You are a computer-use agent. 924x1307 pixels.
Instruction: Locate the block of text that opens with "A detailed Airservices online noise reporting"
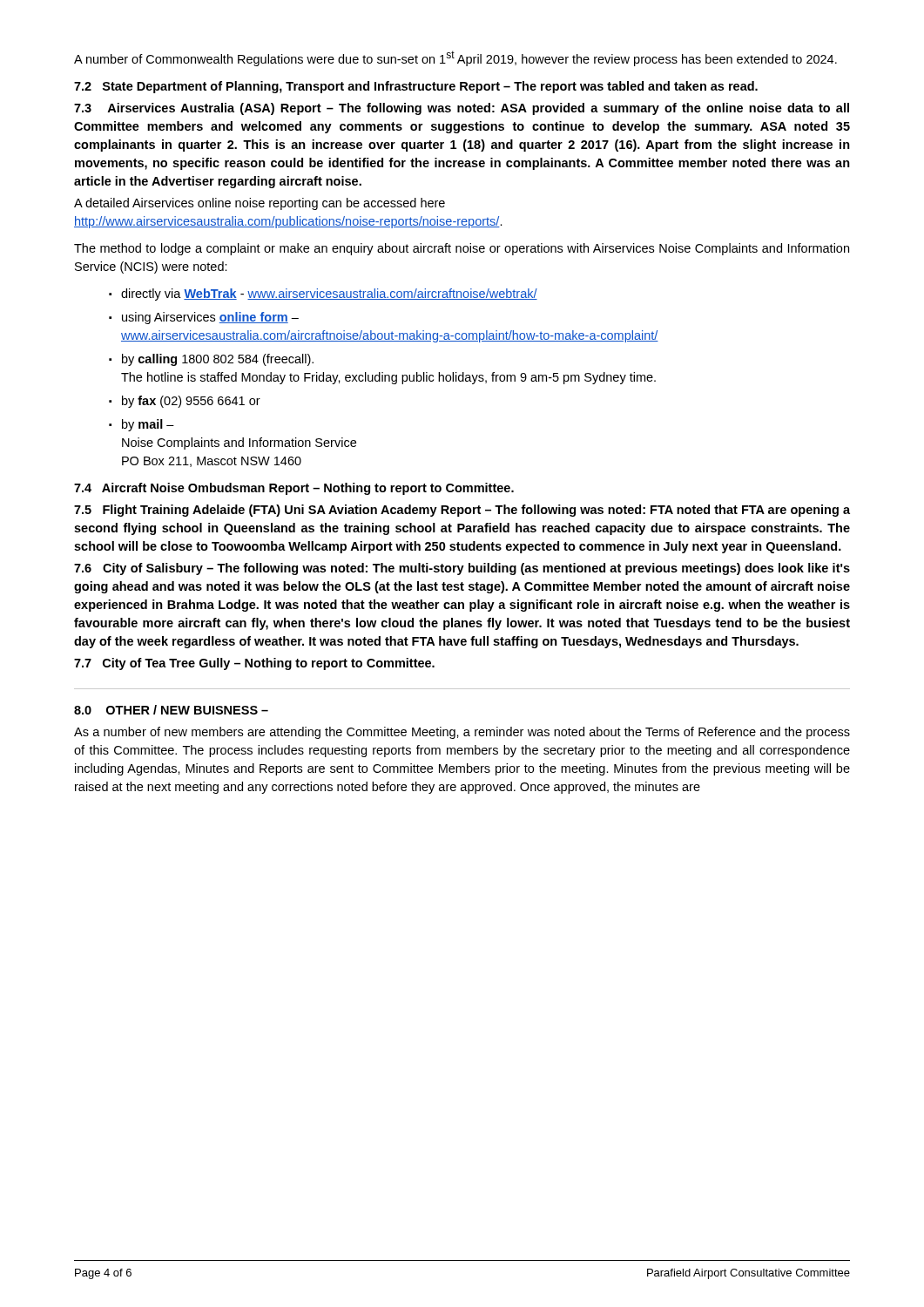[x=462, y=213]
